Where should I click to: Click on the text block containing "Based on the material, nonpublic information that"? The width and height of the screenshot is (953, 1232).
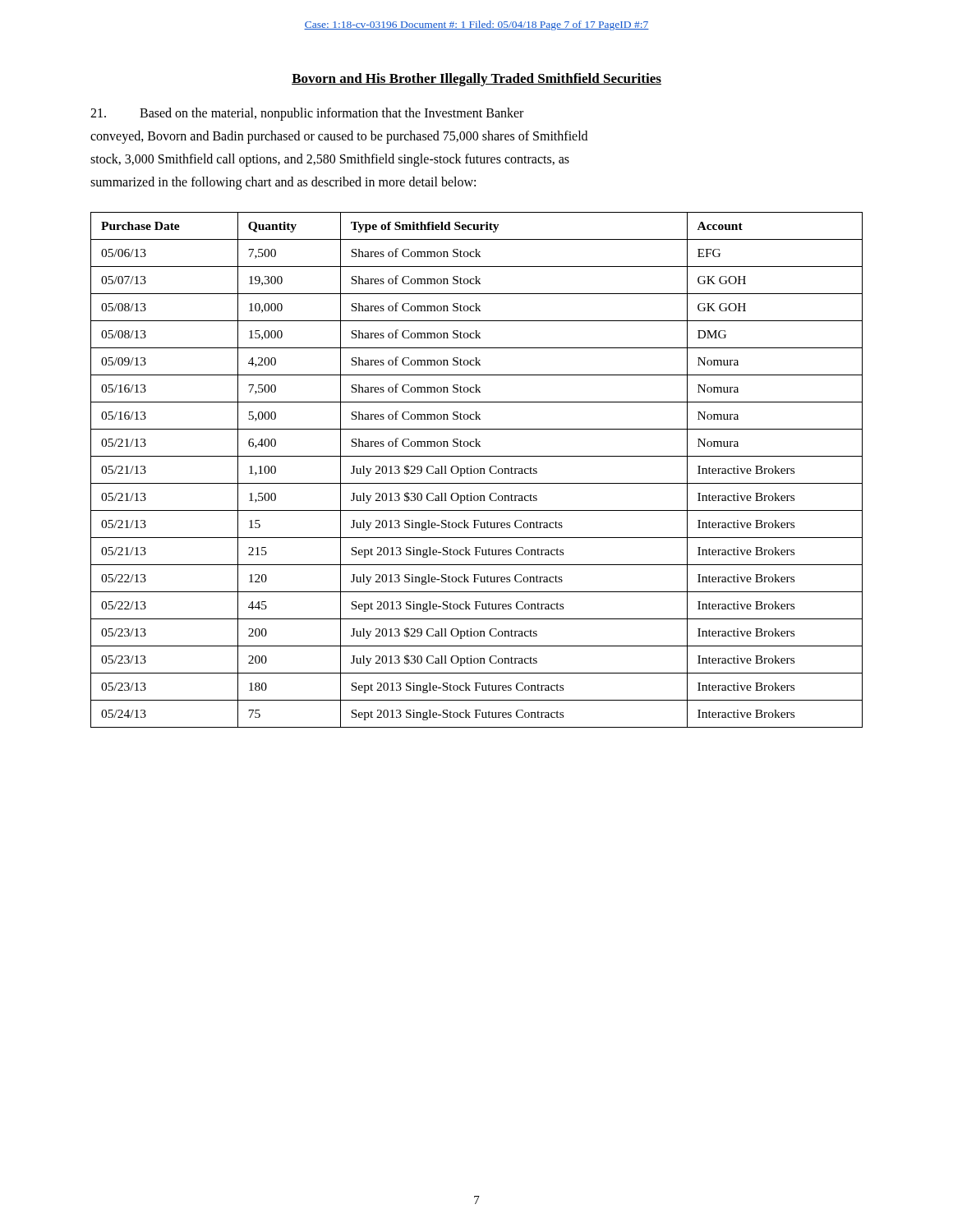476,148
